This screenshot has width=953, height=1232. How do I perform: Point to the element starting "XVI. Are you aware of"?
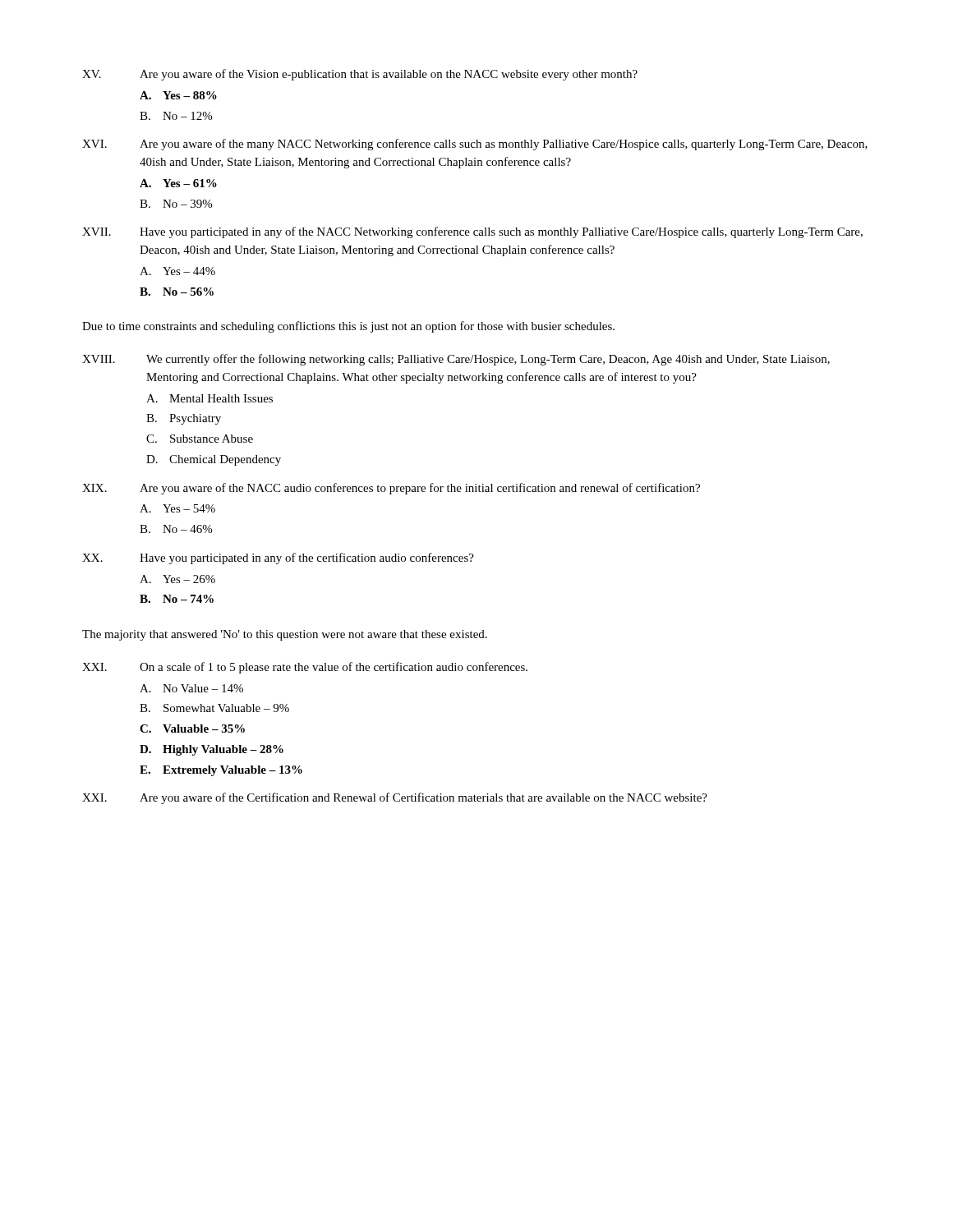[x=476, y=176]
